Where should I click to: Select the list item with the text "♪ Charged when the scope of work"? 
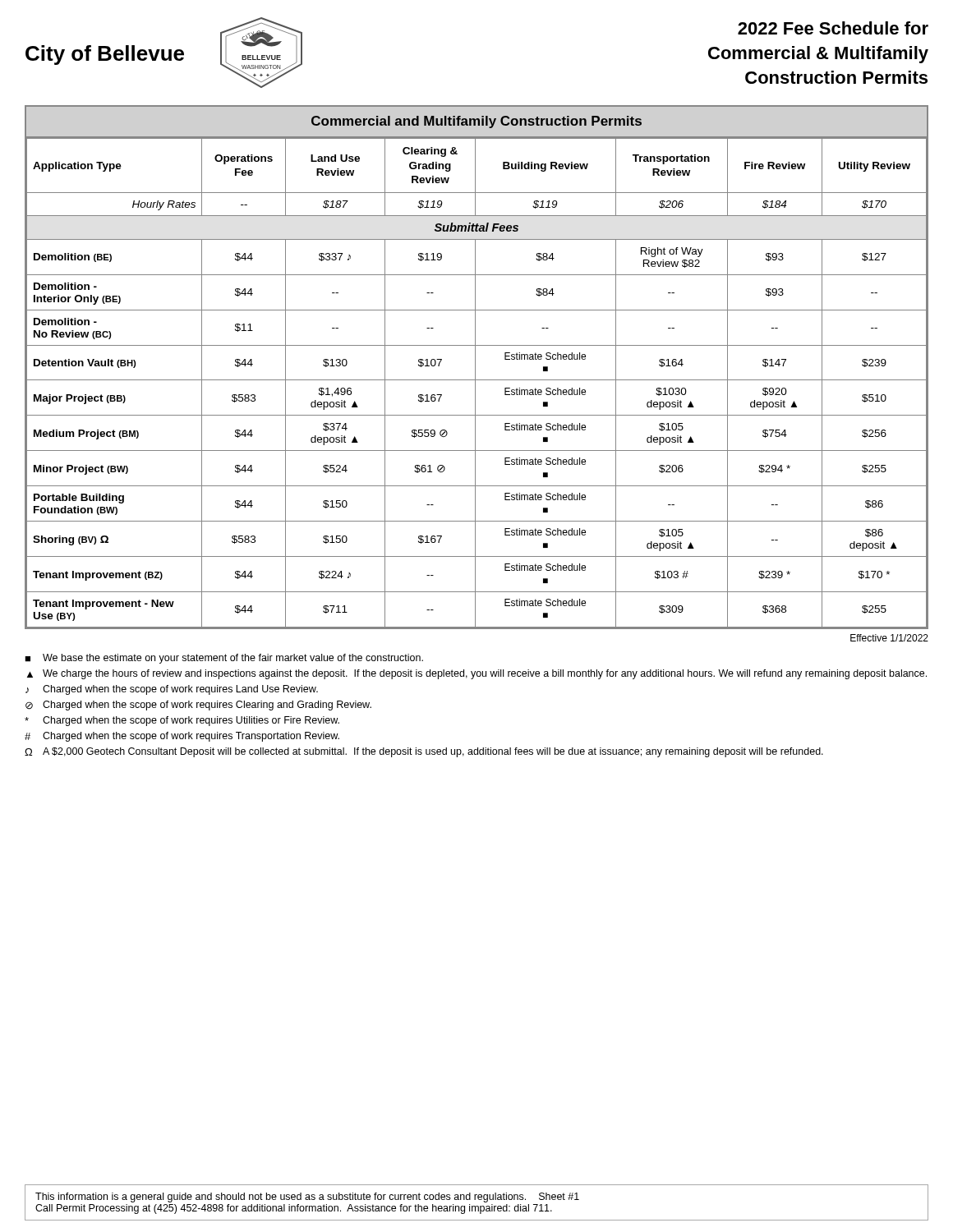click(x=172, y=690)
